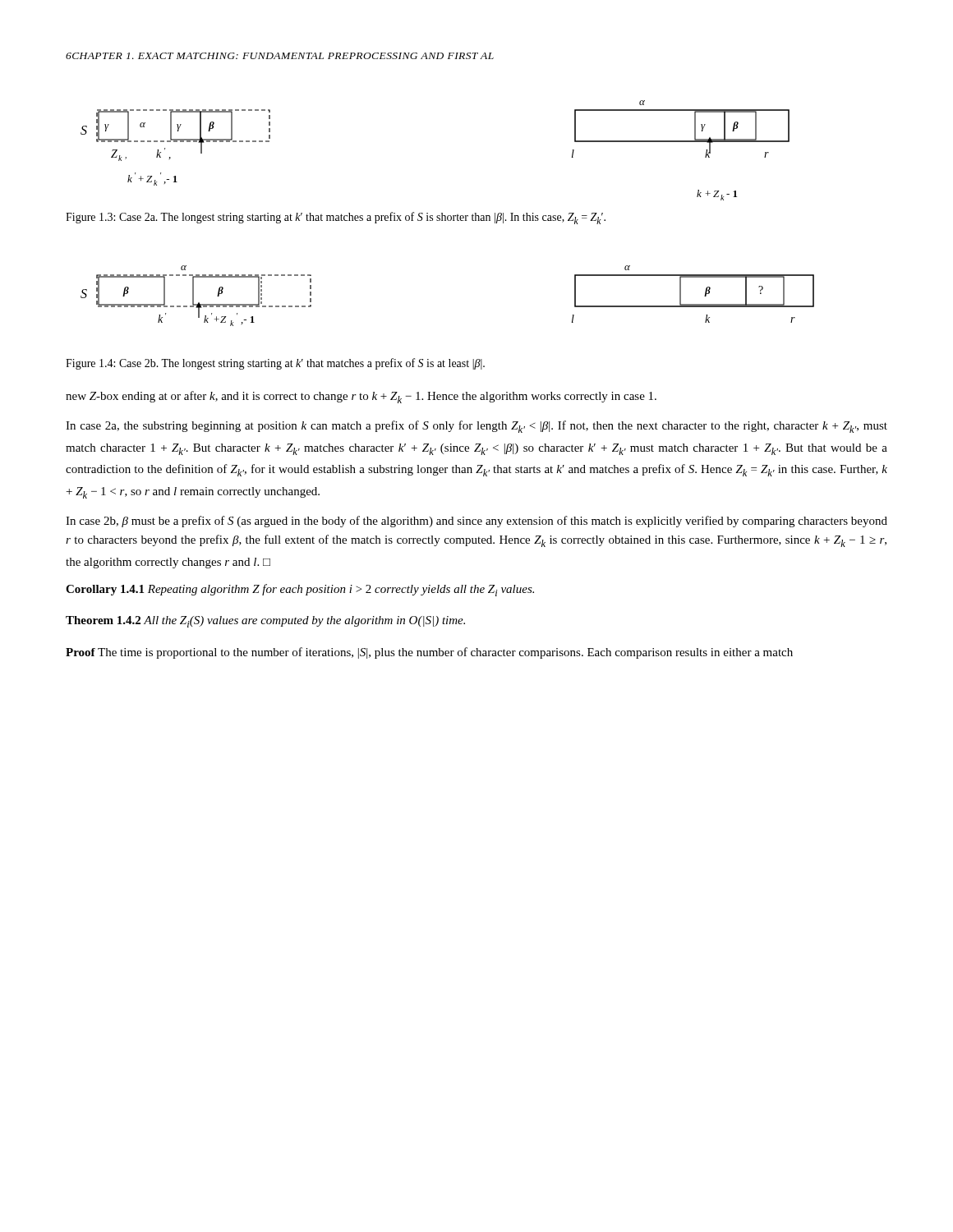This screenshot has height=1232, width=953.
Task: Click on the element starting "Theorem 1.4.2 All the"
Action: tap(266, 622)
